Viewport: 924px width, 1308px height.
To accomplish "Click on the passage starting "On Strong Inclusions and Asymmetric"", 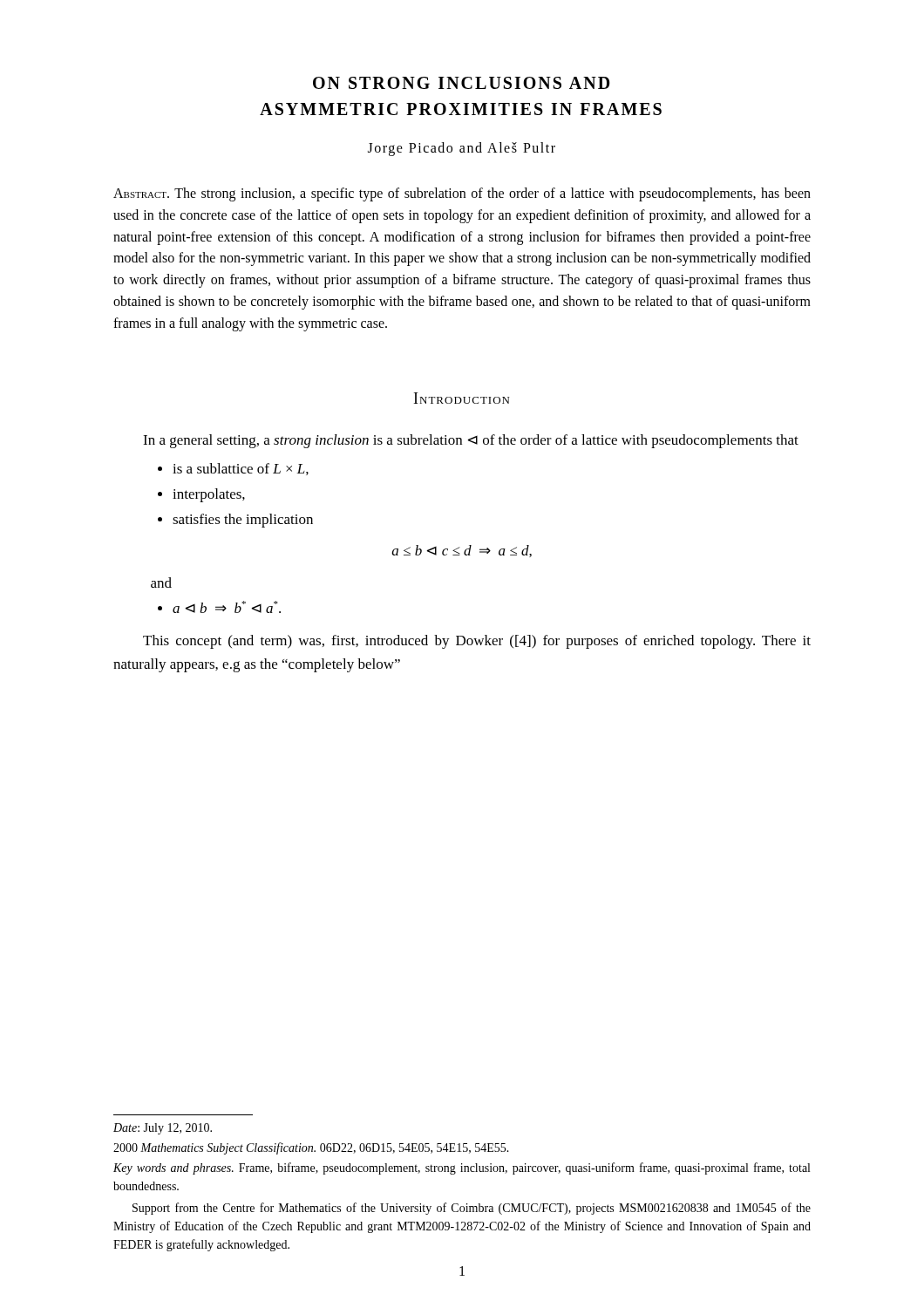I will [462, 96].
